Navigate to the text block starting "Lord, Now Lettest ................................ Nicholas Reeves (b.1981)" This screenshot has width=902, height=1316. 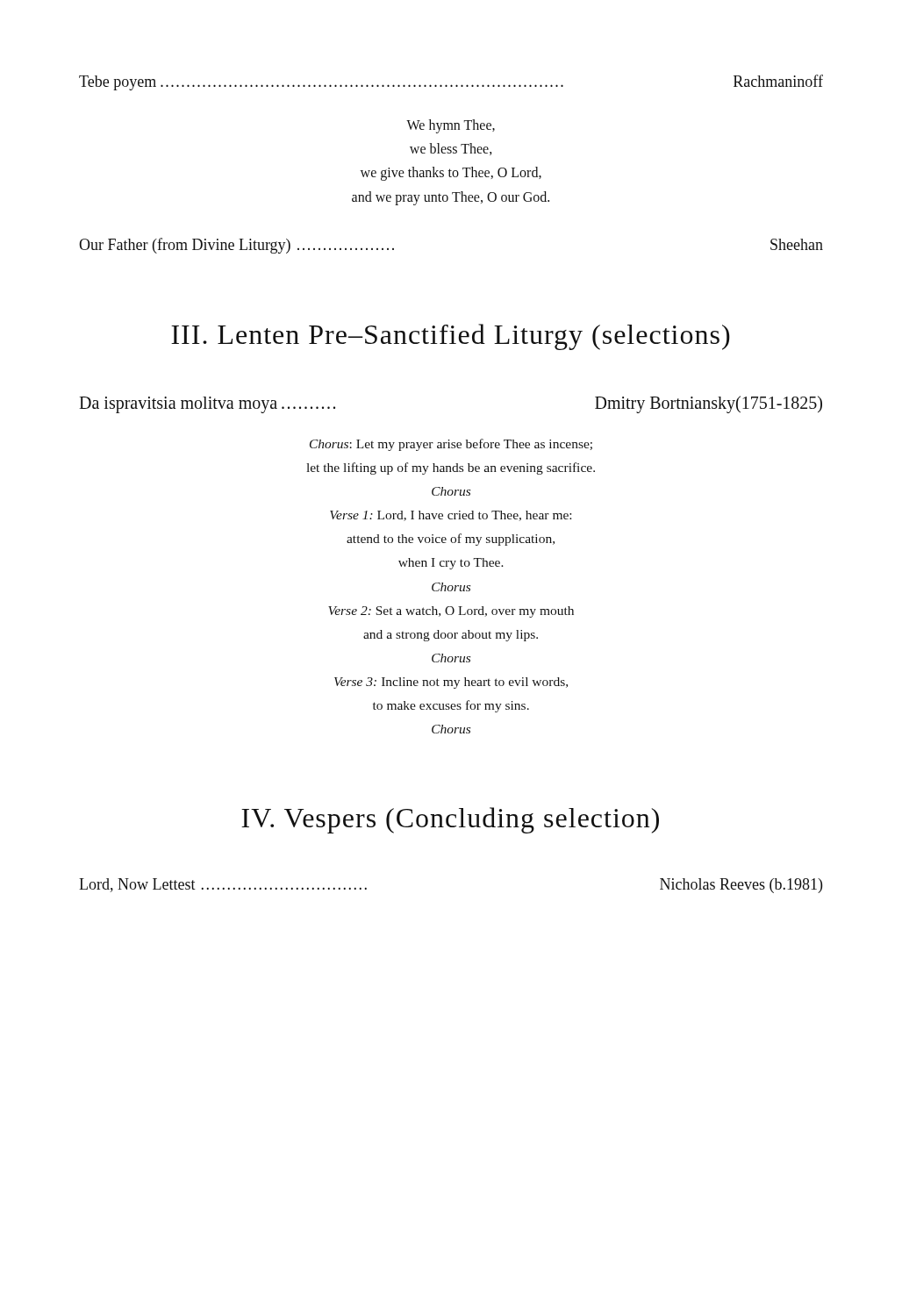pos(131,886)
